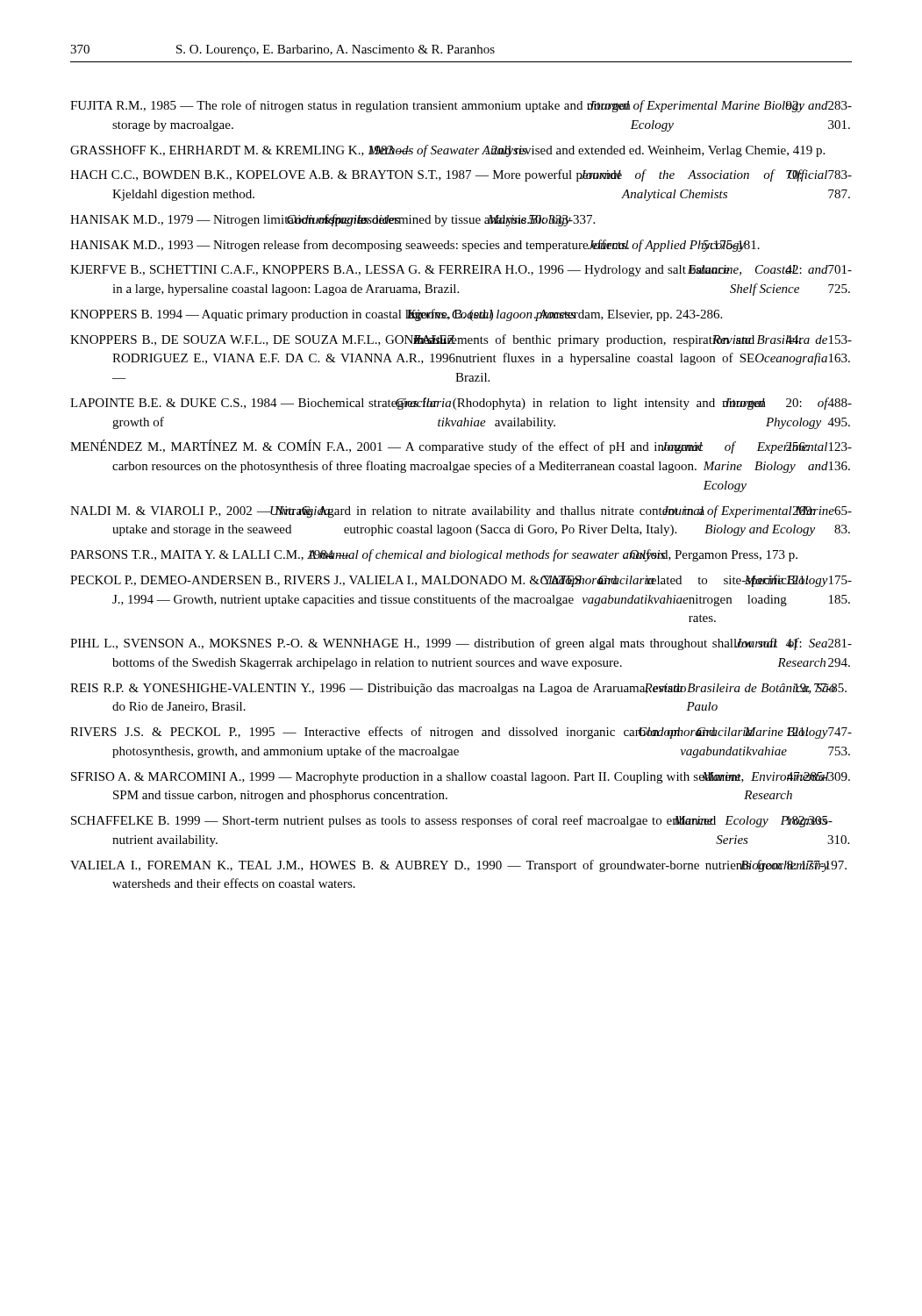
Task: Point to the block starting "PARSONS T.R., MAITA Y. & LALLI C.M.,"
Action: coord(434,555)
